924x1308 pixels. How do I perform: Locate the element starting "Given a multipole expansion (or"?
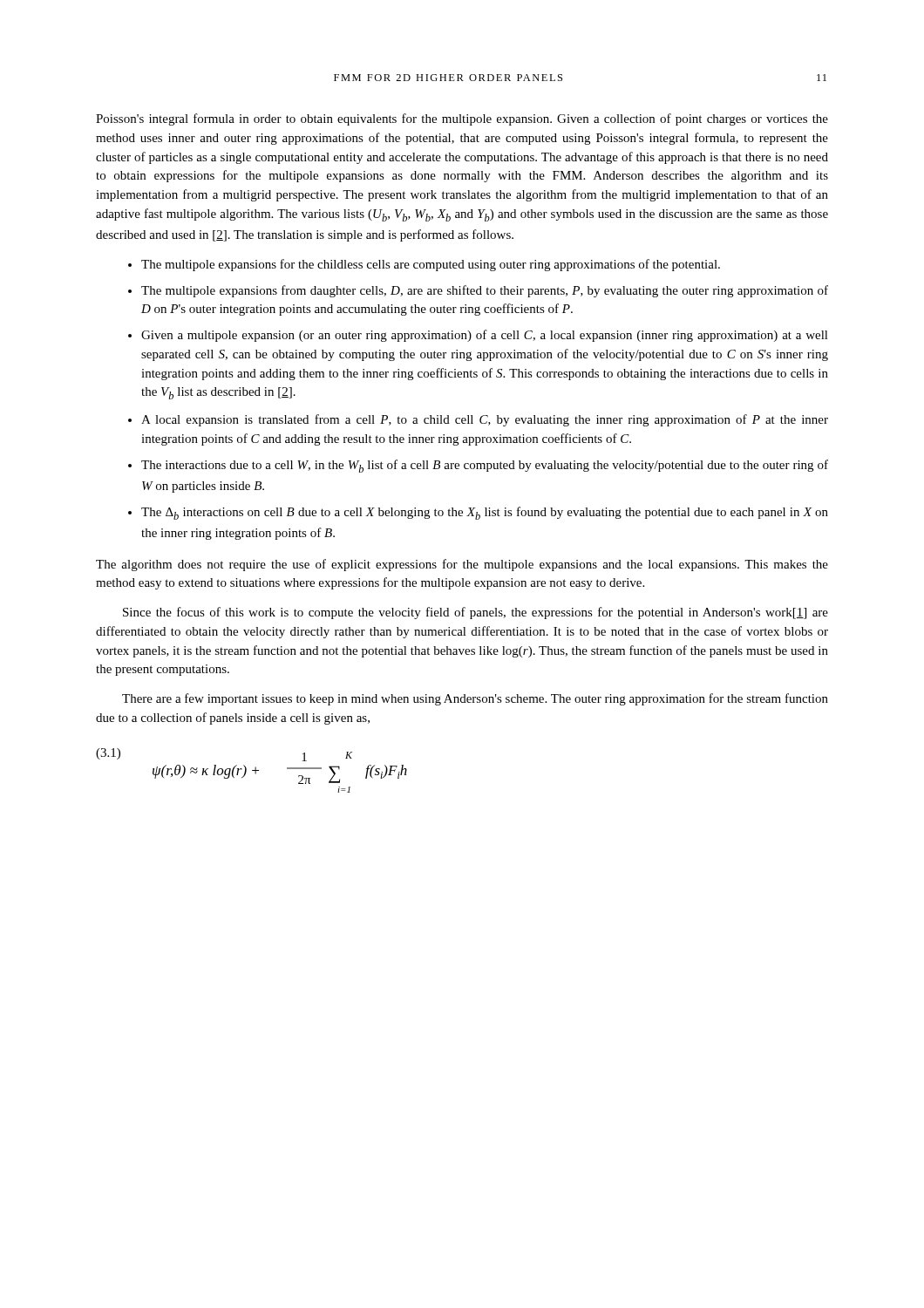[x=485, y=365]
